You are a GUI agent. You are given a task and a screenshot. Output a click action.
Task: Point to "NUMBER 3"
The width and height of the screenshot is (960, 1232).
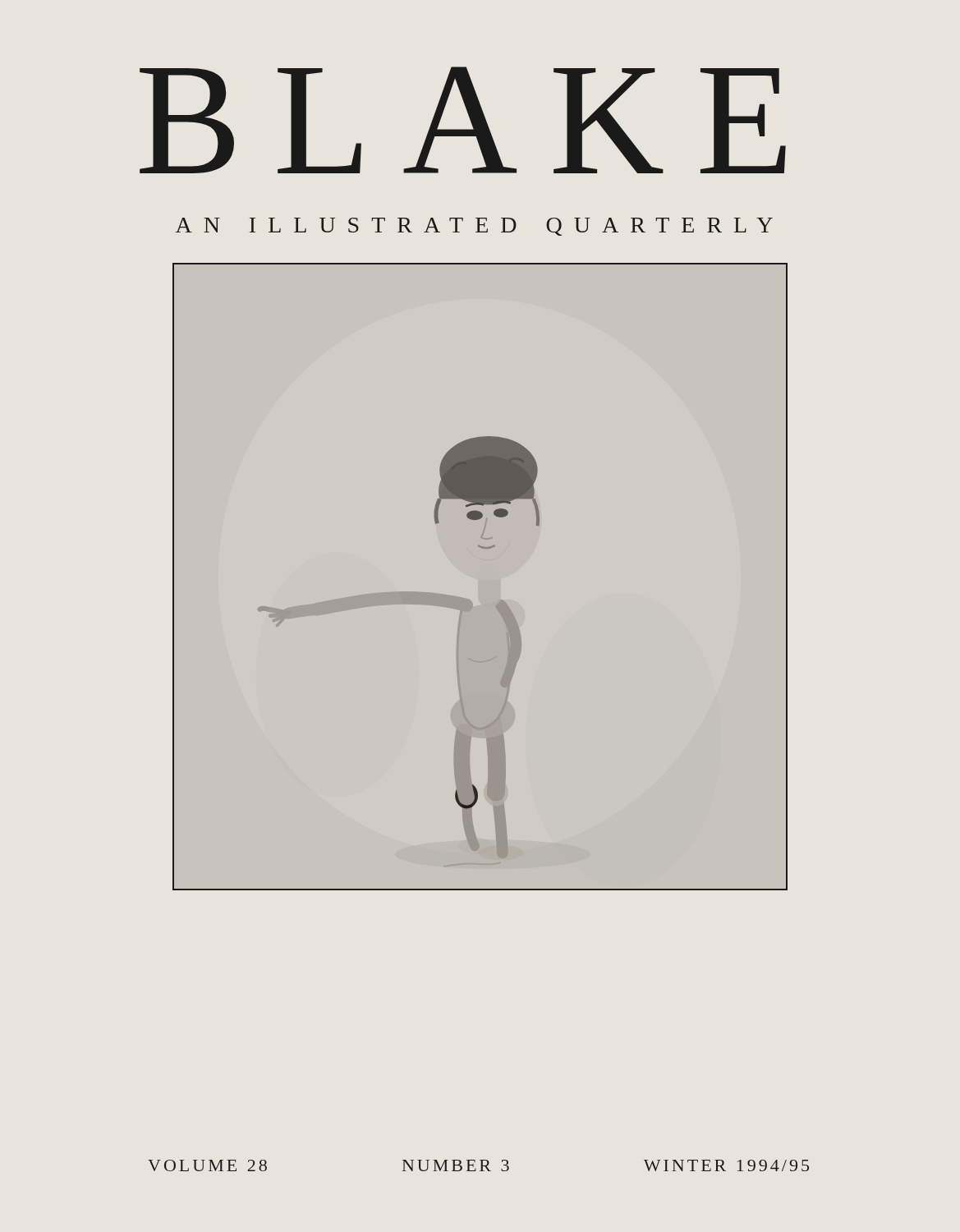457,1165
